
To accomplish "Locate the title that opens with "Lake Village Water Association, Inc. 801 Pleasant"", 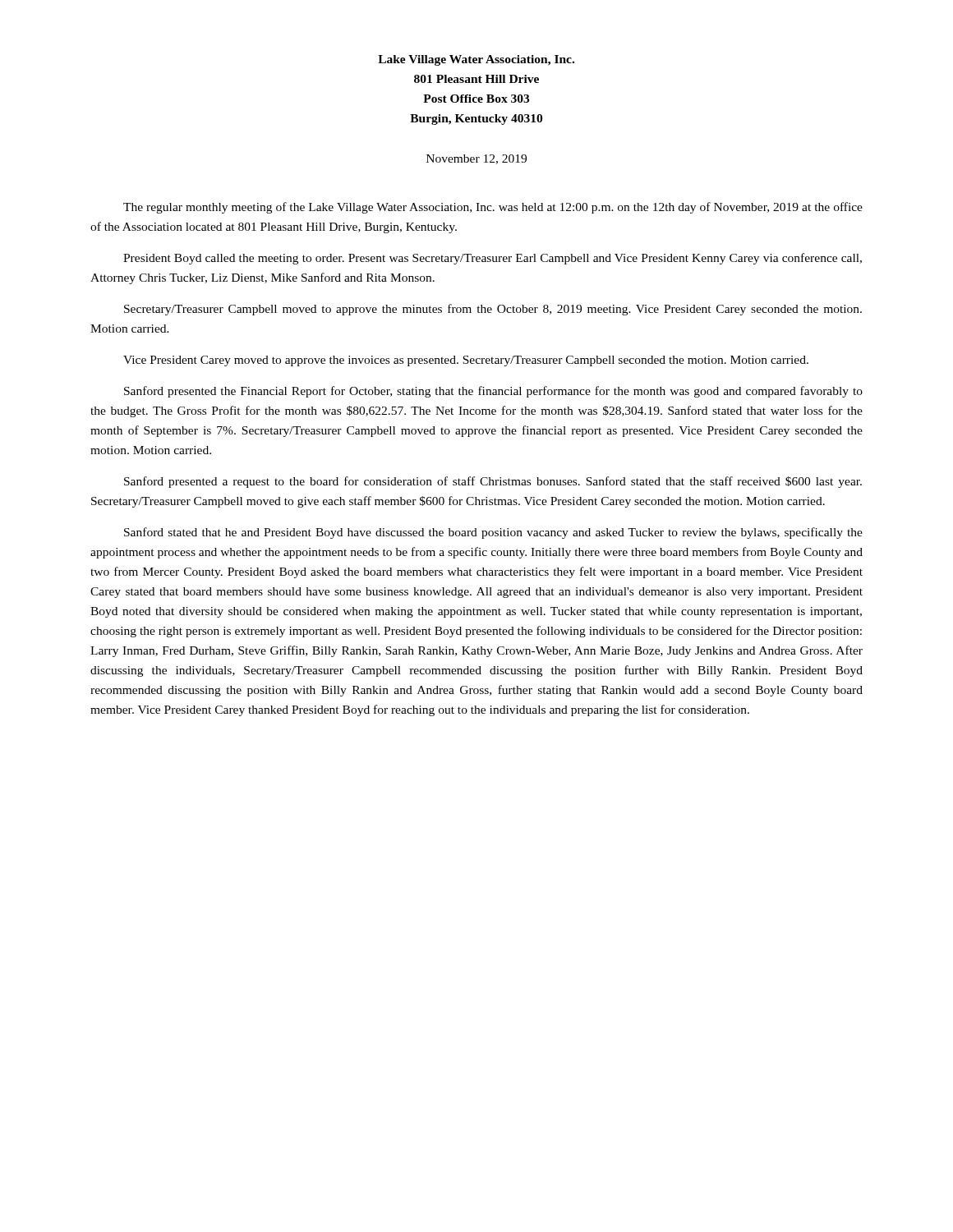I will [476, 89].
